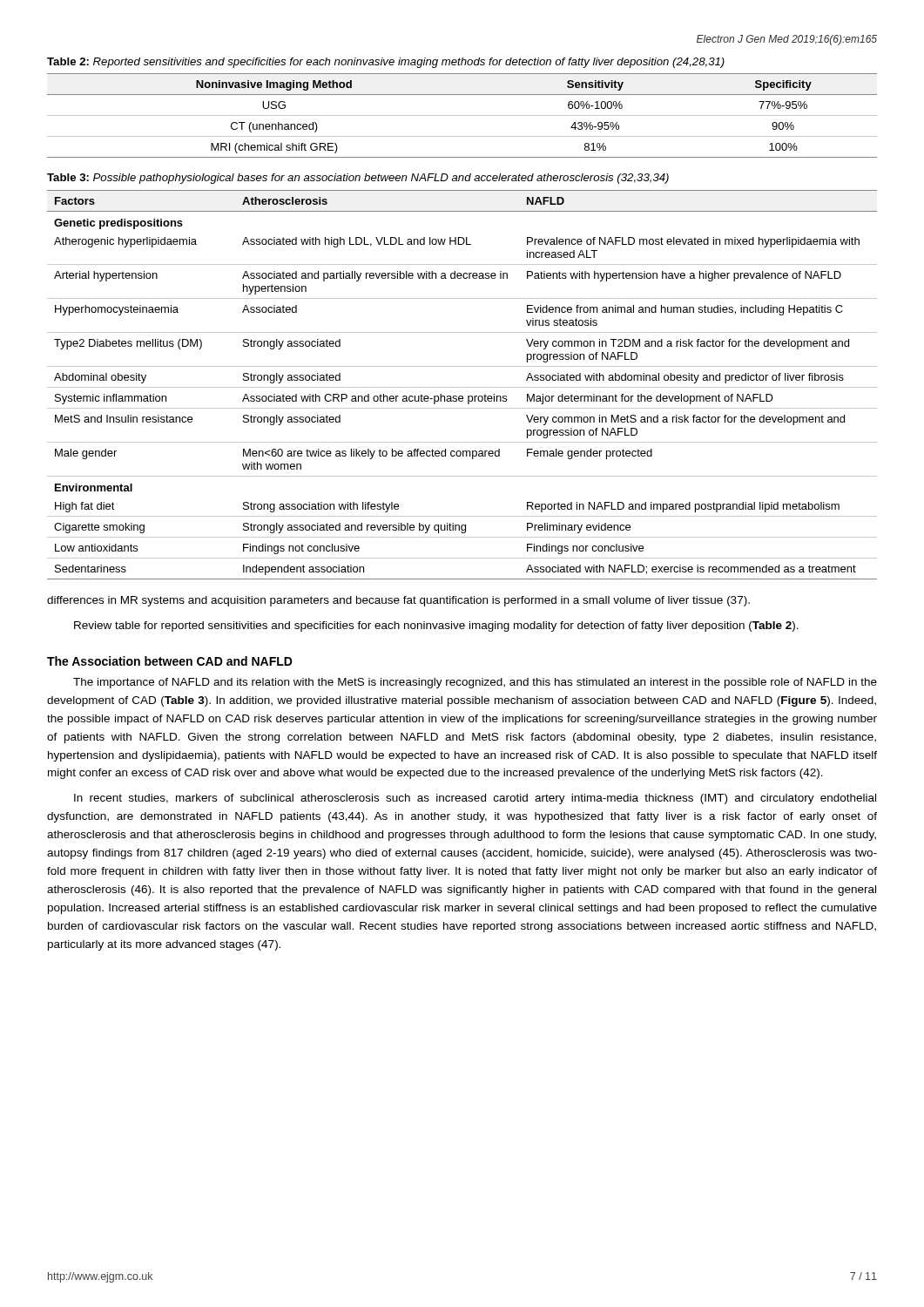Find the text block with the text "The importance of NAFLD and its relation with"
This screenshot has height=1307, width=924.
462,727
